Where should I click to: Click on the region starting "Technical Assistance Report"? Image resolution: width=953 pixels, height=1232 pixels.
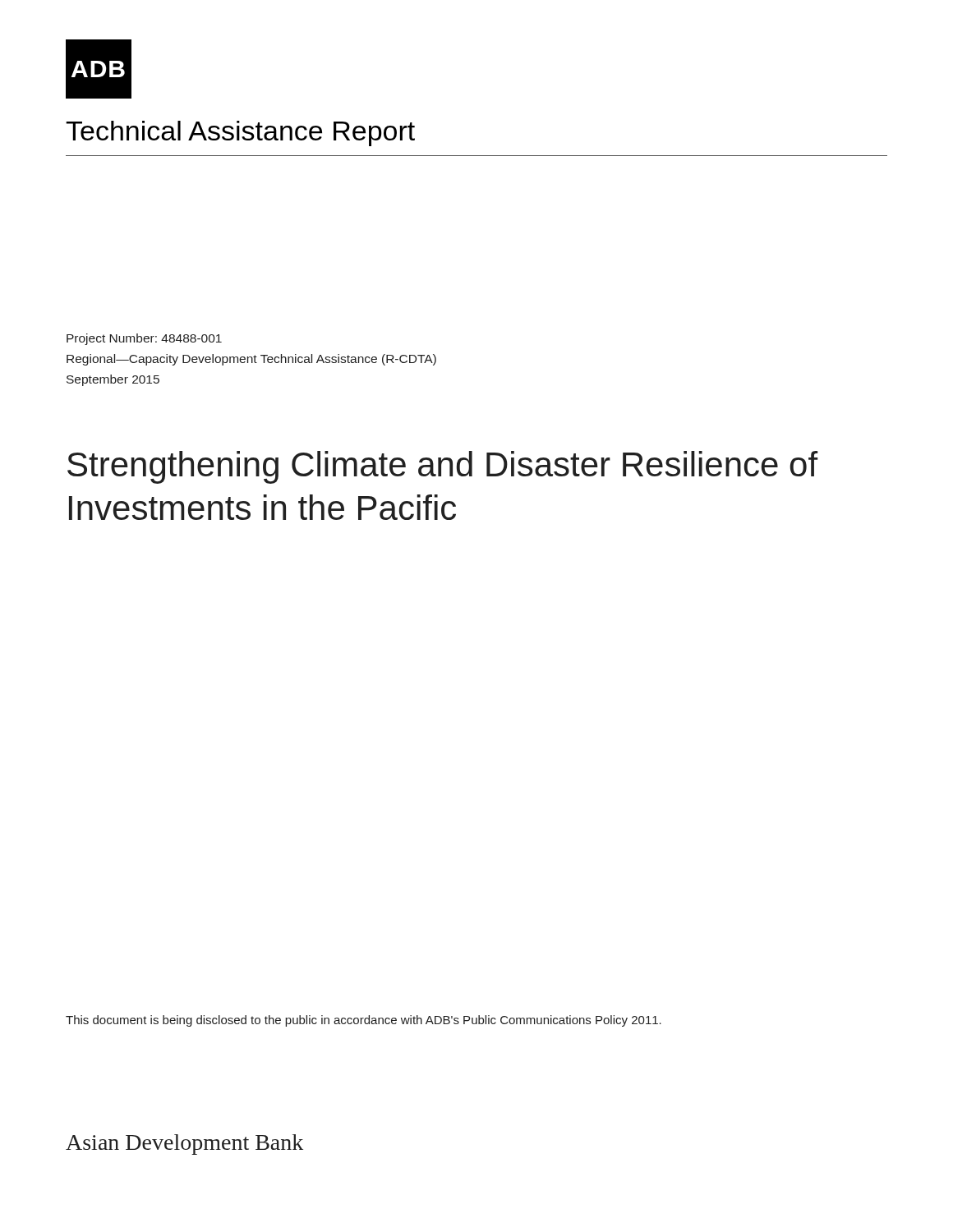coord(240,133)
